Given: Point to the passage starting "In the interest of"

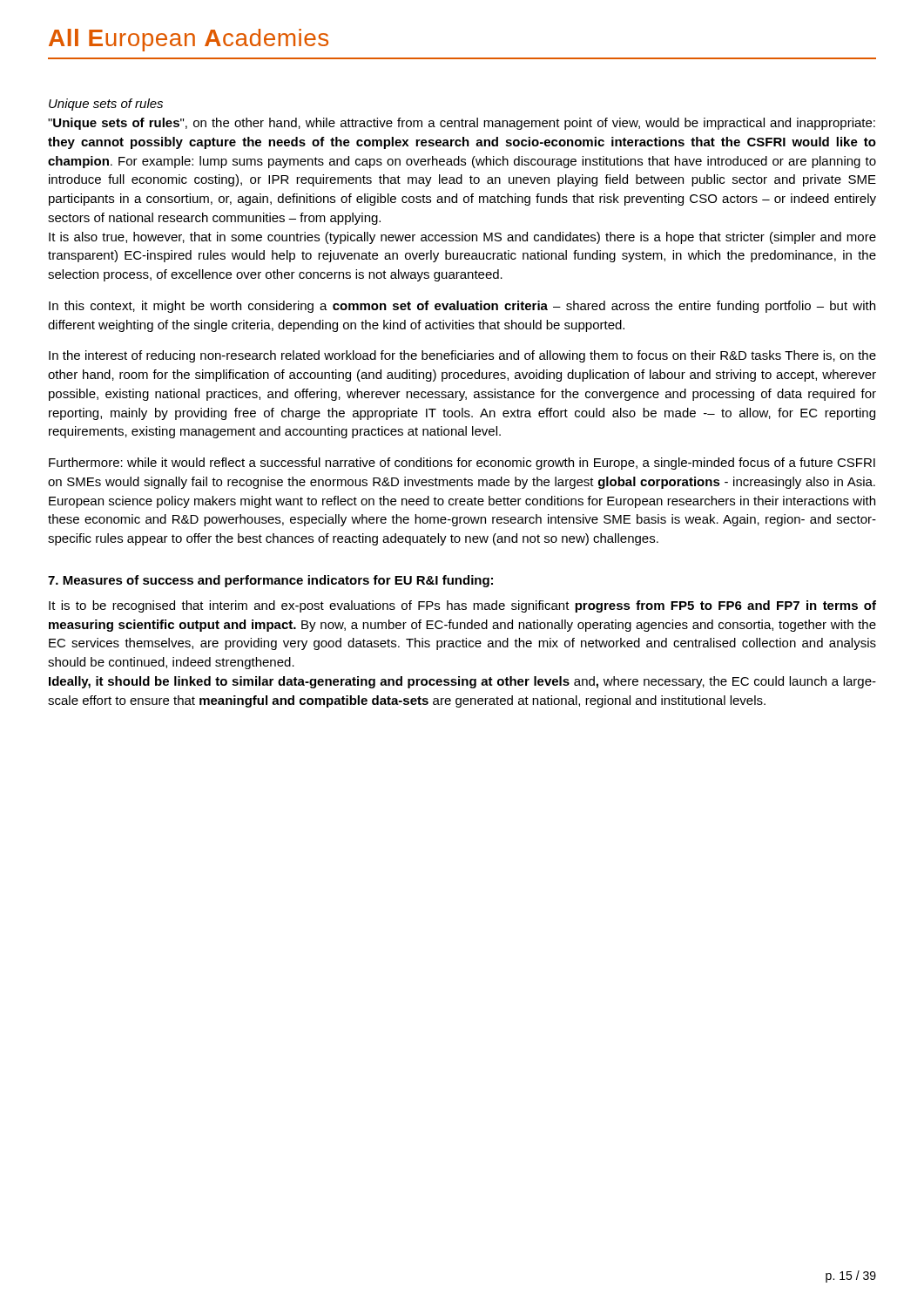Looking at the screenshot, I should [462, 393].
